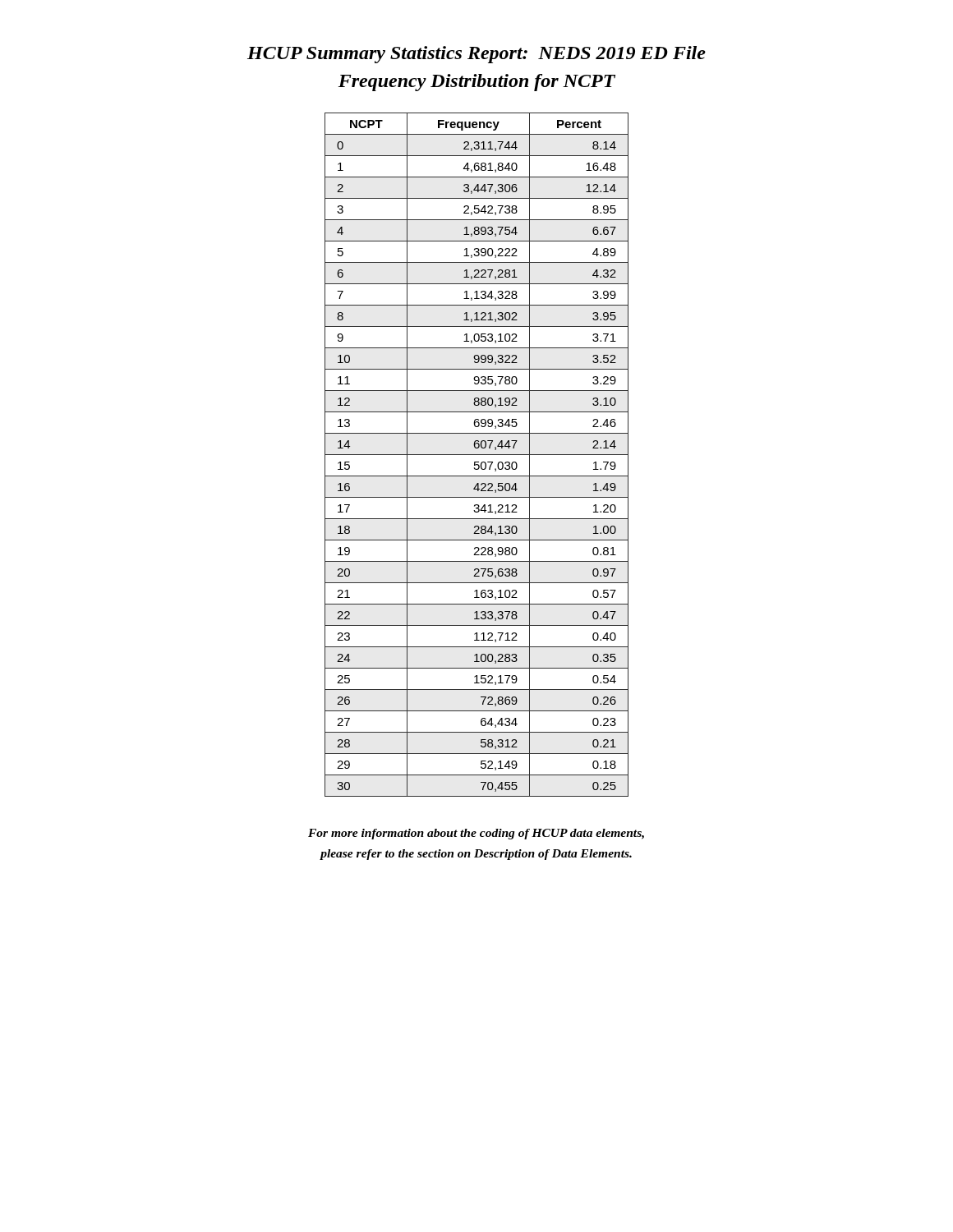Find the table that mentions "3,447,306"
This screenshot has width=953, height=1232.
click(x=476, y=455)
